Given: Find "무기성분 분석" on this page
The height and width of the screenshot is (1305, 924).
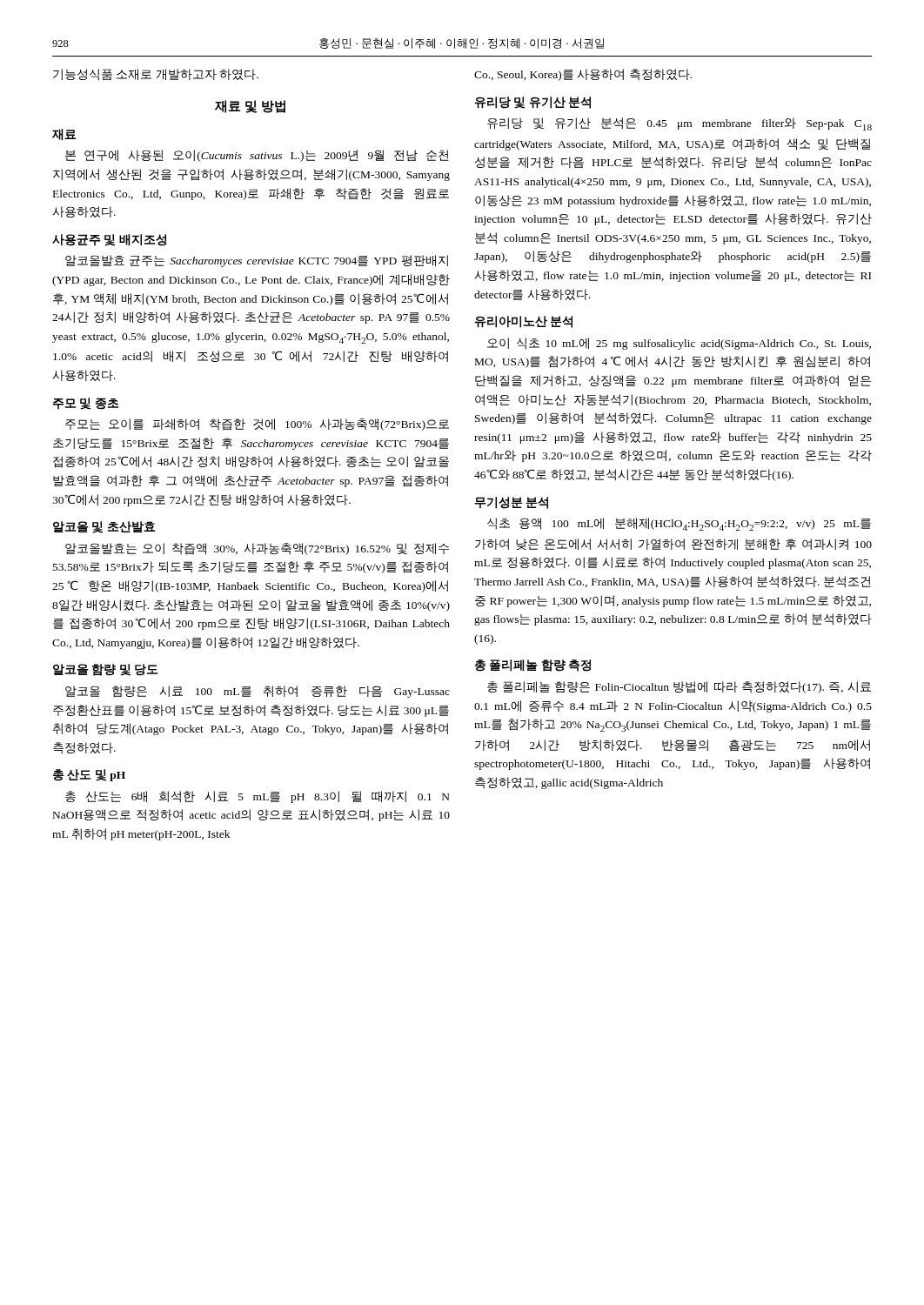Looking at the screenshot, I should pos(512,502).
